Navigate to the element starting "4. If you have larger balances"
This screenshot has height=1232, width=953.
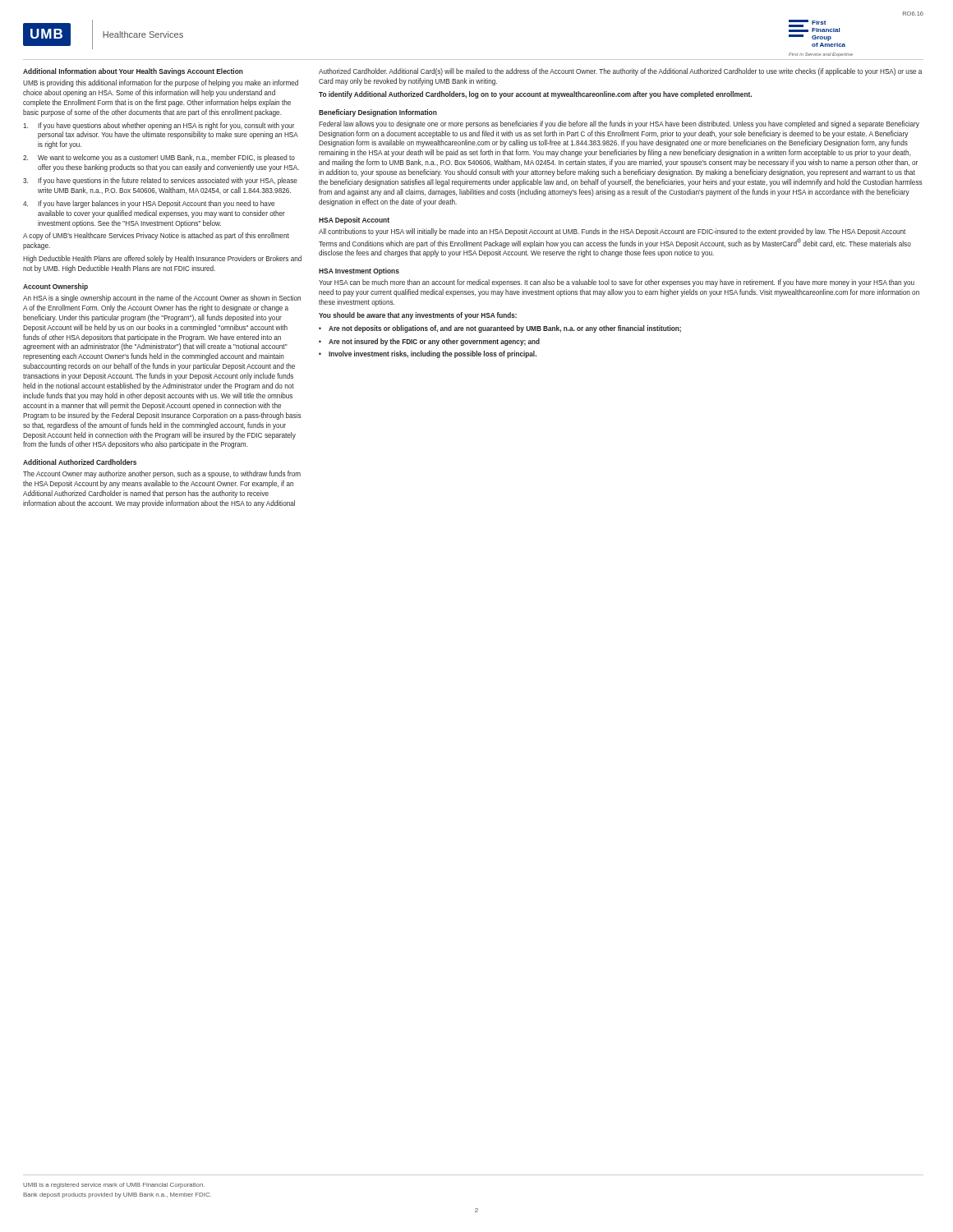click(163, 214)
